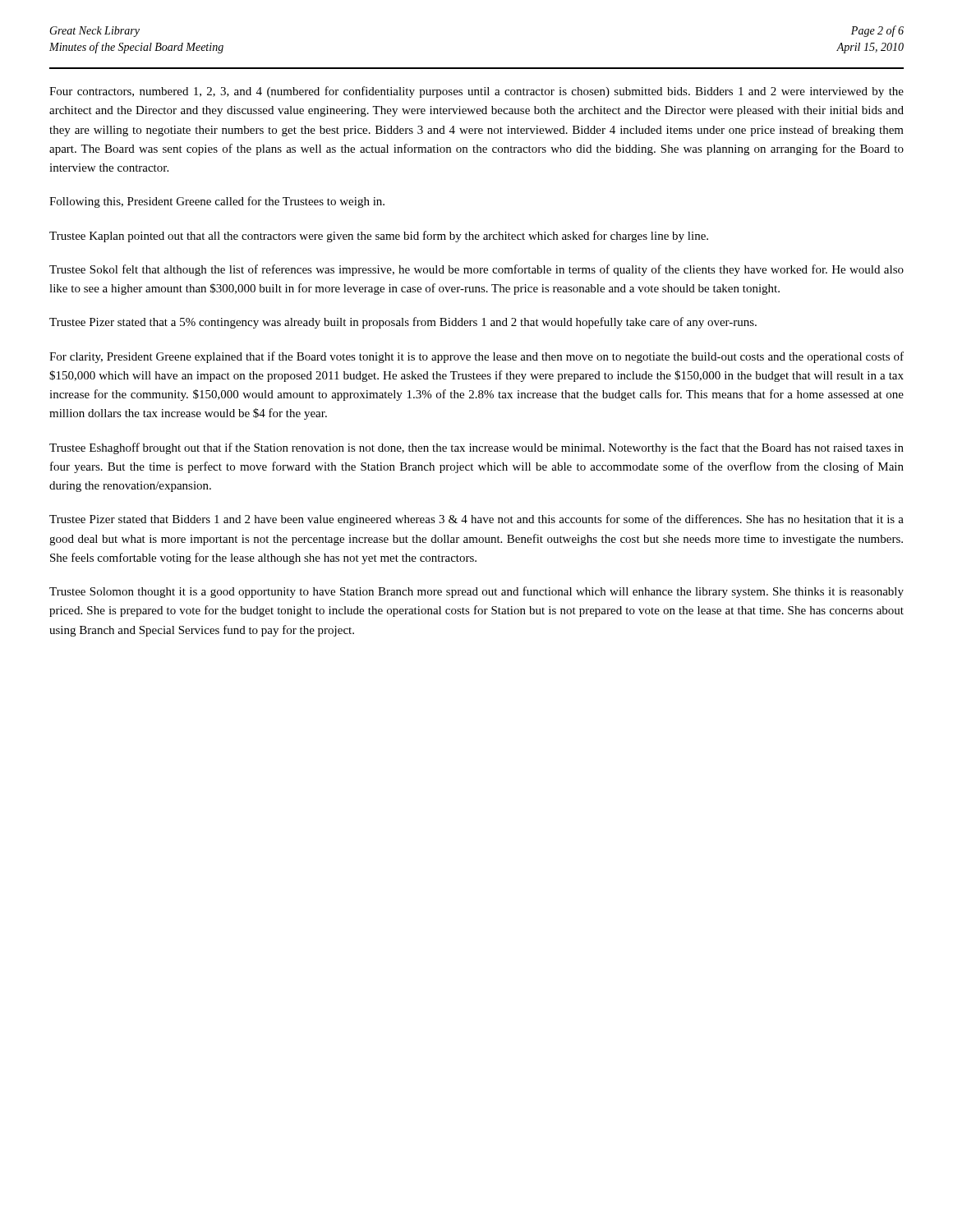Click on the text block that says "Trustee Pizer stated that a"
This screenshot has height=1232, width=953.
[403, 322]
